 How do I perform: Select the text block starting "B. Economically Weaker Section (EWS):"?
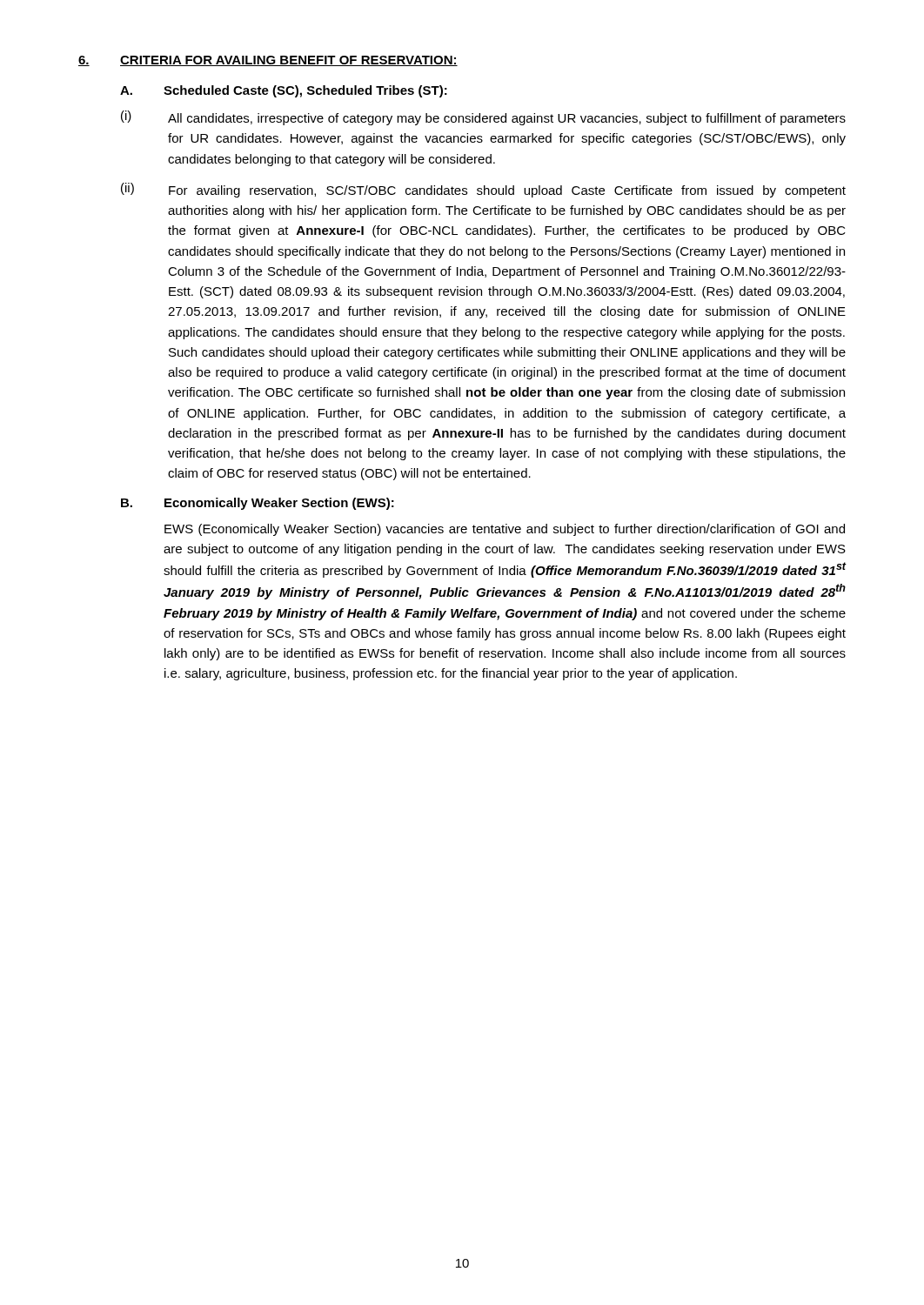(x=257, y=502)
